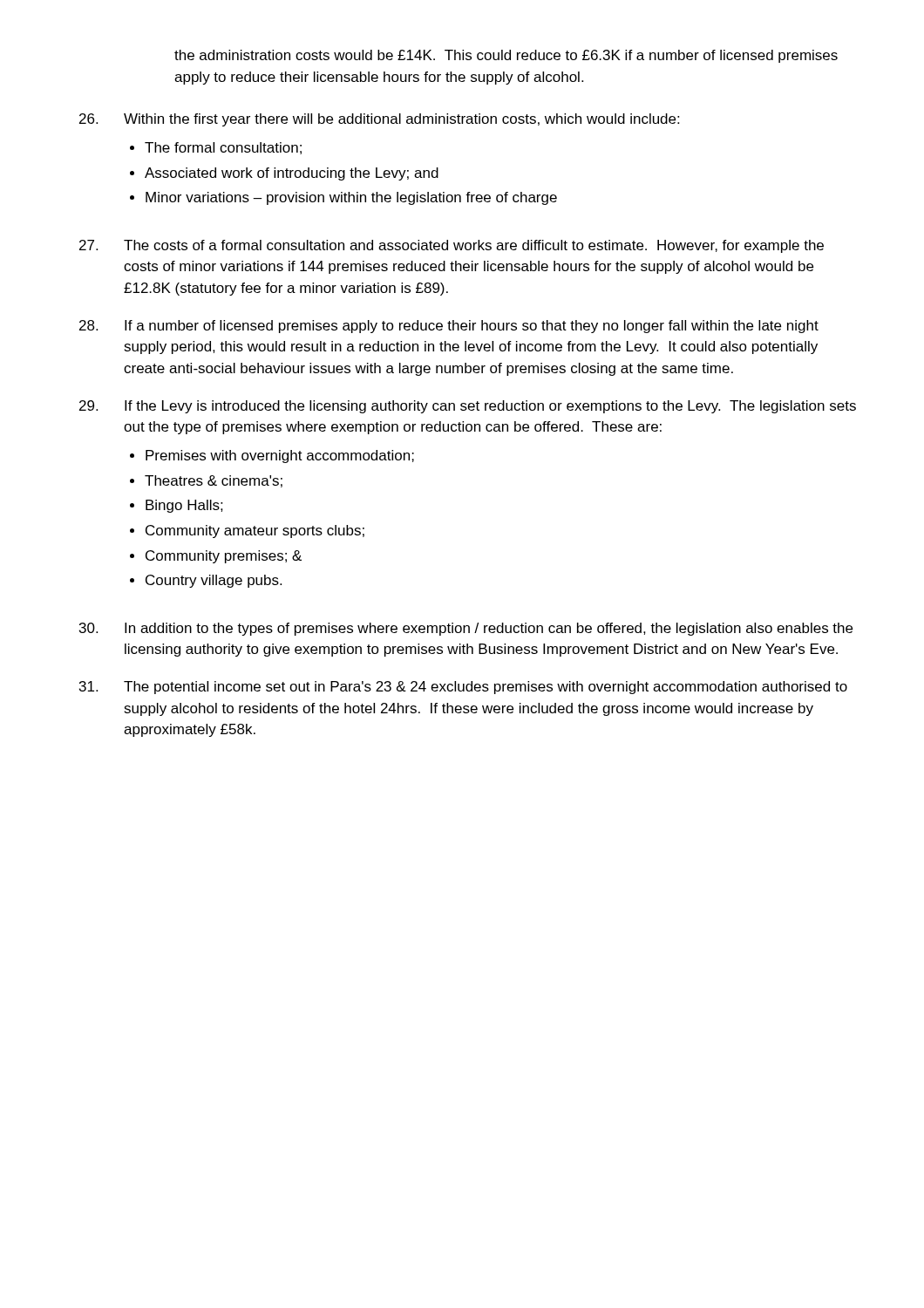Point to the block beginning "30. In addition to the types of"
This screenshot has width=924, height=1308.
pyautogui.click(x=470, y=640)
